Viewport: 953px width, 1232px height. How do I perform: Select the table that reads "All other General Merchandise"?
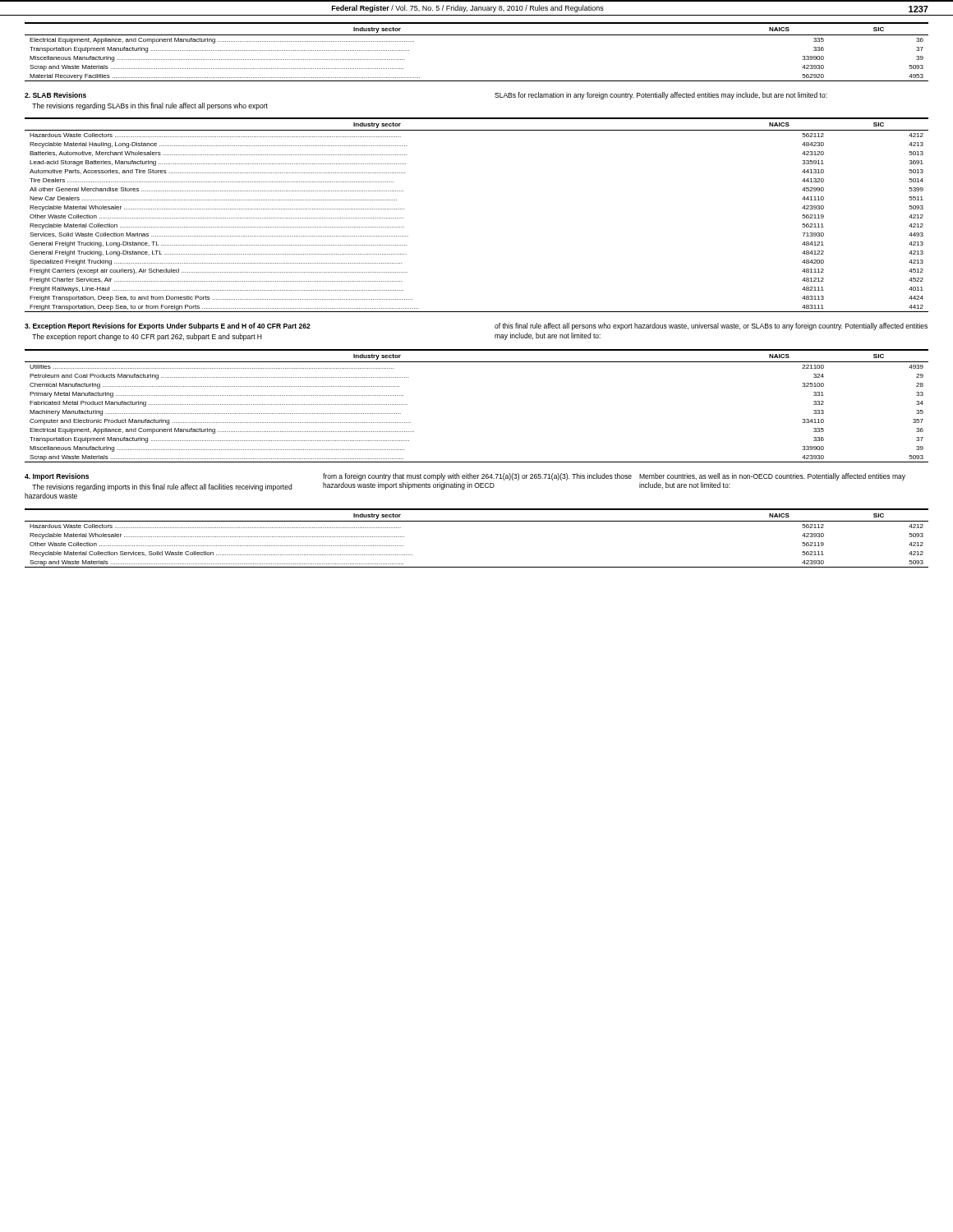coord(476,215)
